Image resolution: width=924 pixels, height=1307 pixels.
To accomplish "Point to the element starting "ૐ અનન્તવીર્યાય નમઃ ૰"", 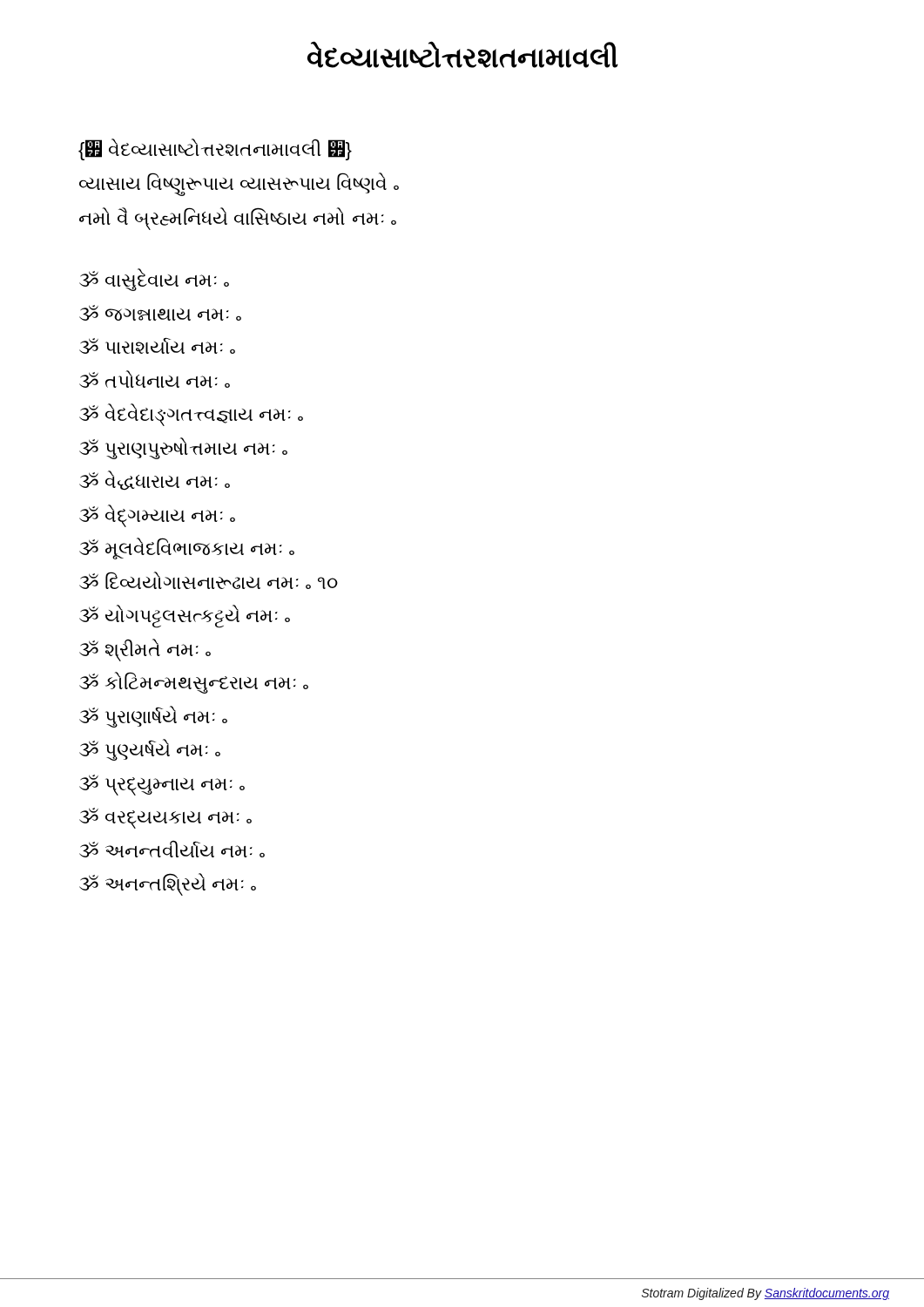I will point(172,849).
